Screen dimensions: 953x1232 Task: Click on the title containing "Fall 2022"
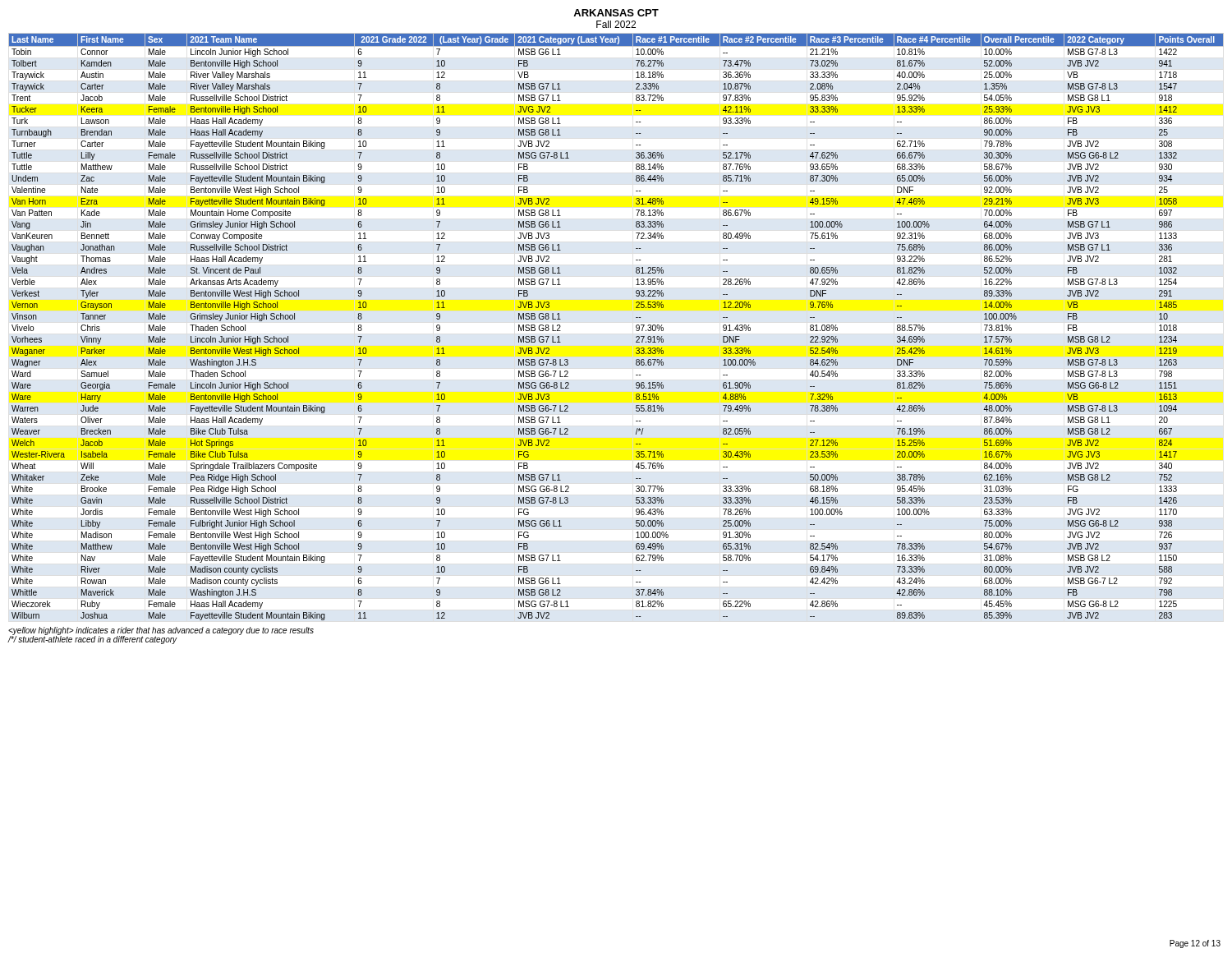tap(616, 25)
